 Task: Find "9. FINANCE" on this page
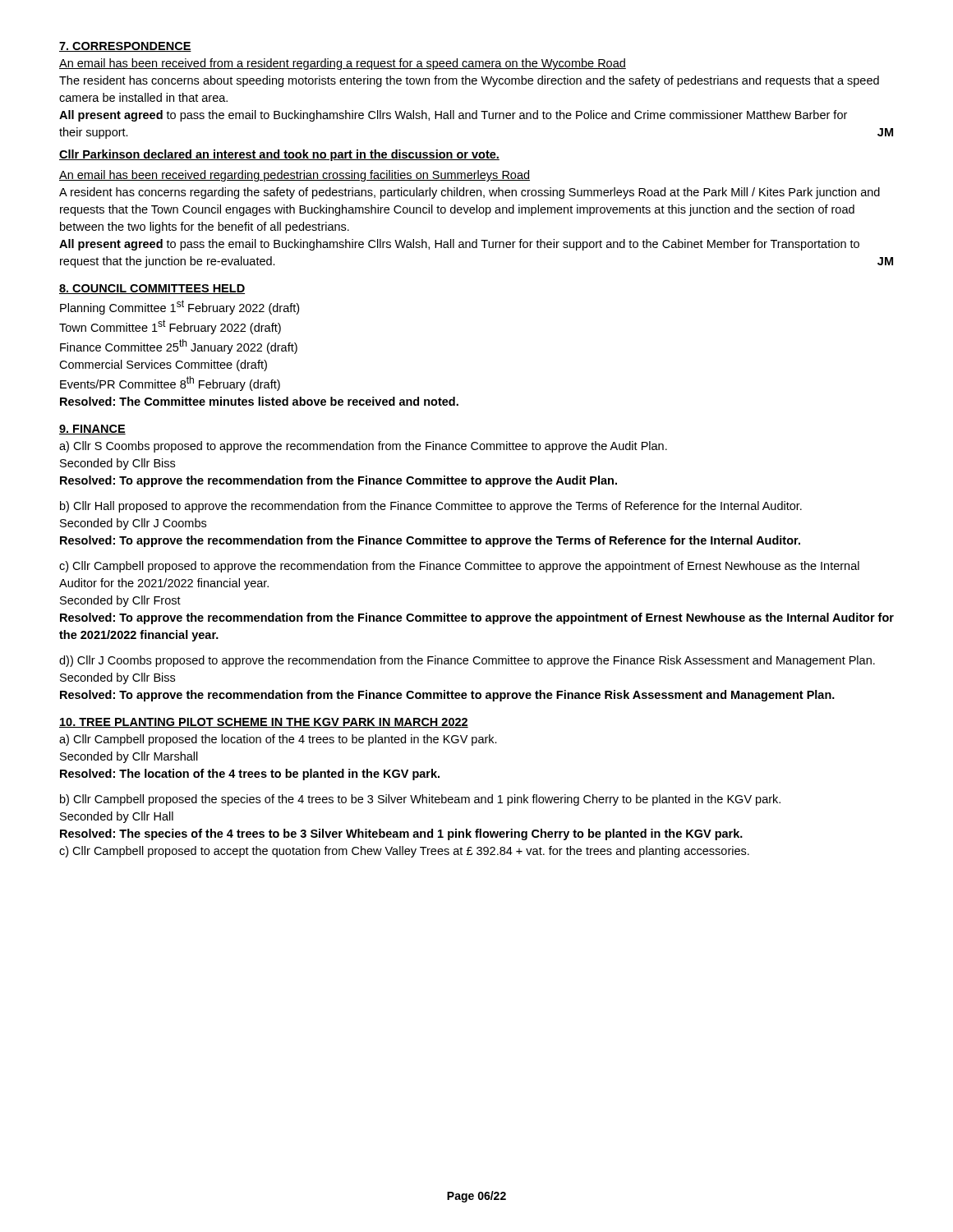(92, 428)
